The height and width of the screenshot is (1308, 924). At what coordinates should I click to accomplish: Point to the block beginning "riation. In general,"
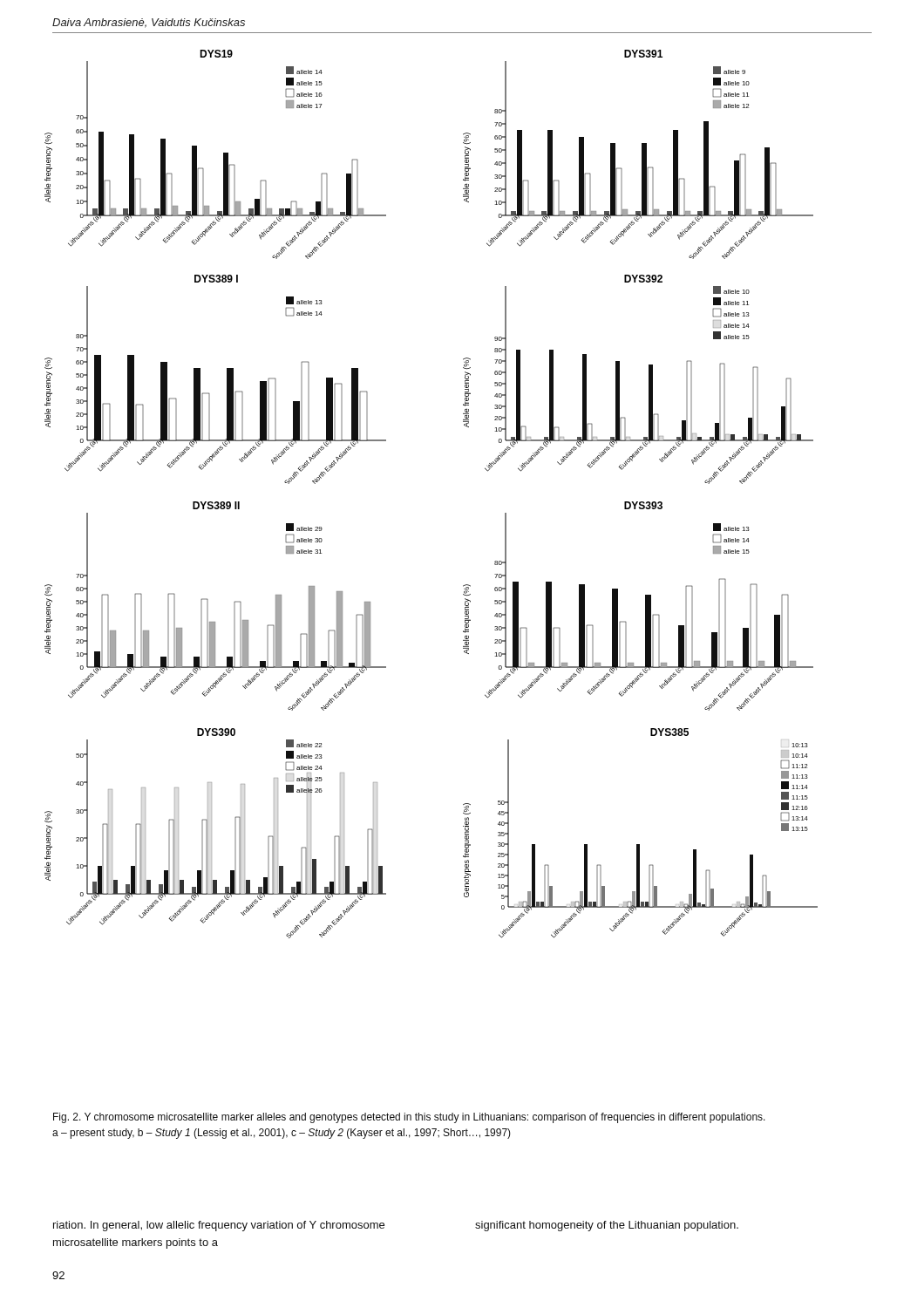point(219,1234)
